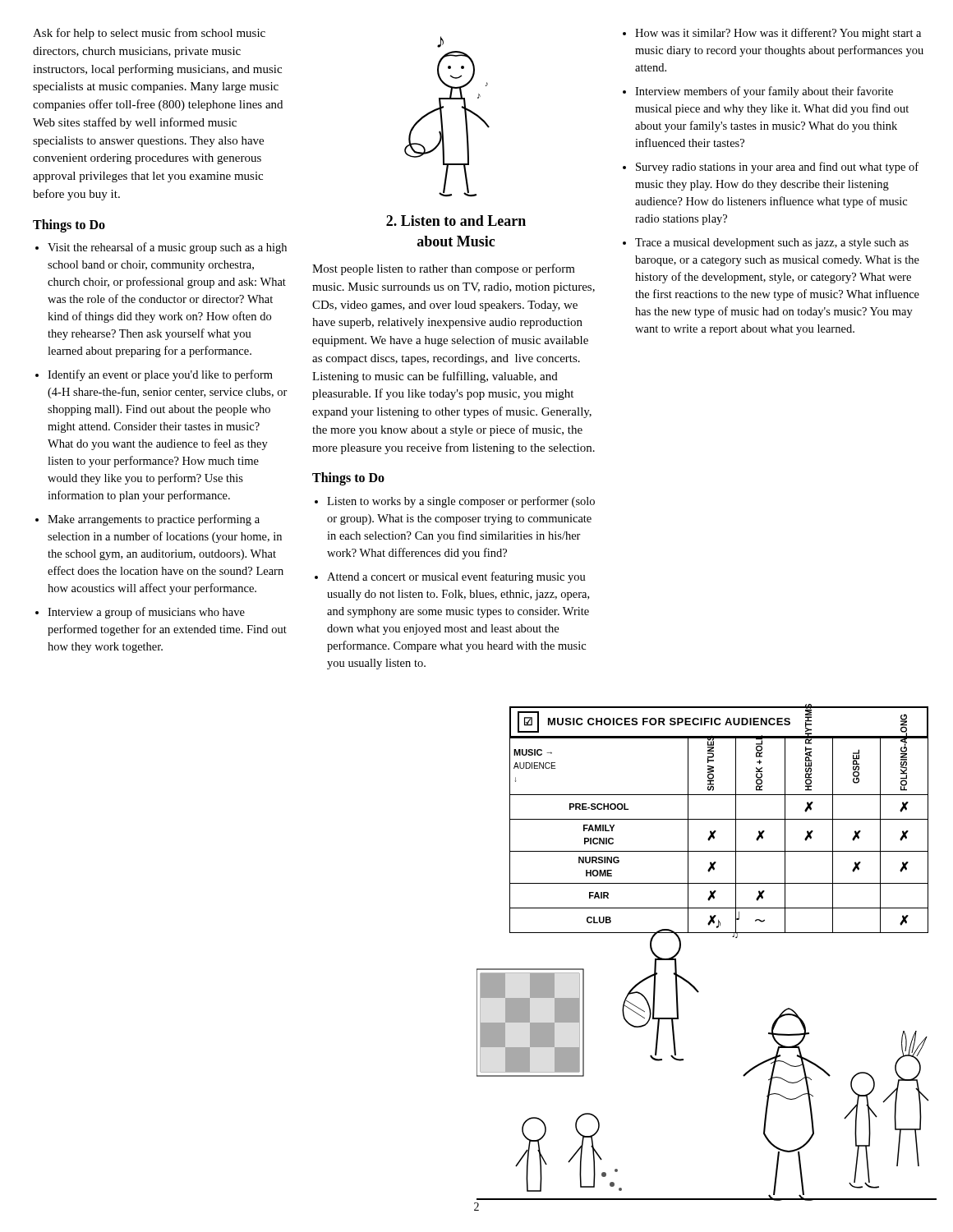This screenshot has width=953, height=1232.
Task: Where is the passage that starts "Make arrangements to practice"?
Action: click(x=168, y=554)
